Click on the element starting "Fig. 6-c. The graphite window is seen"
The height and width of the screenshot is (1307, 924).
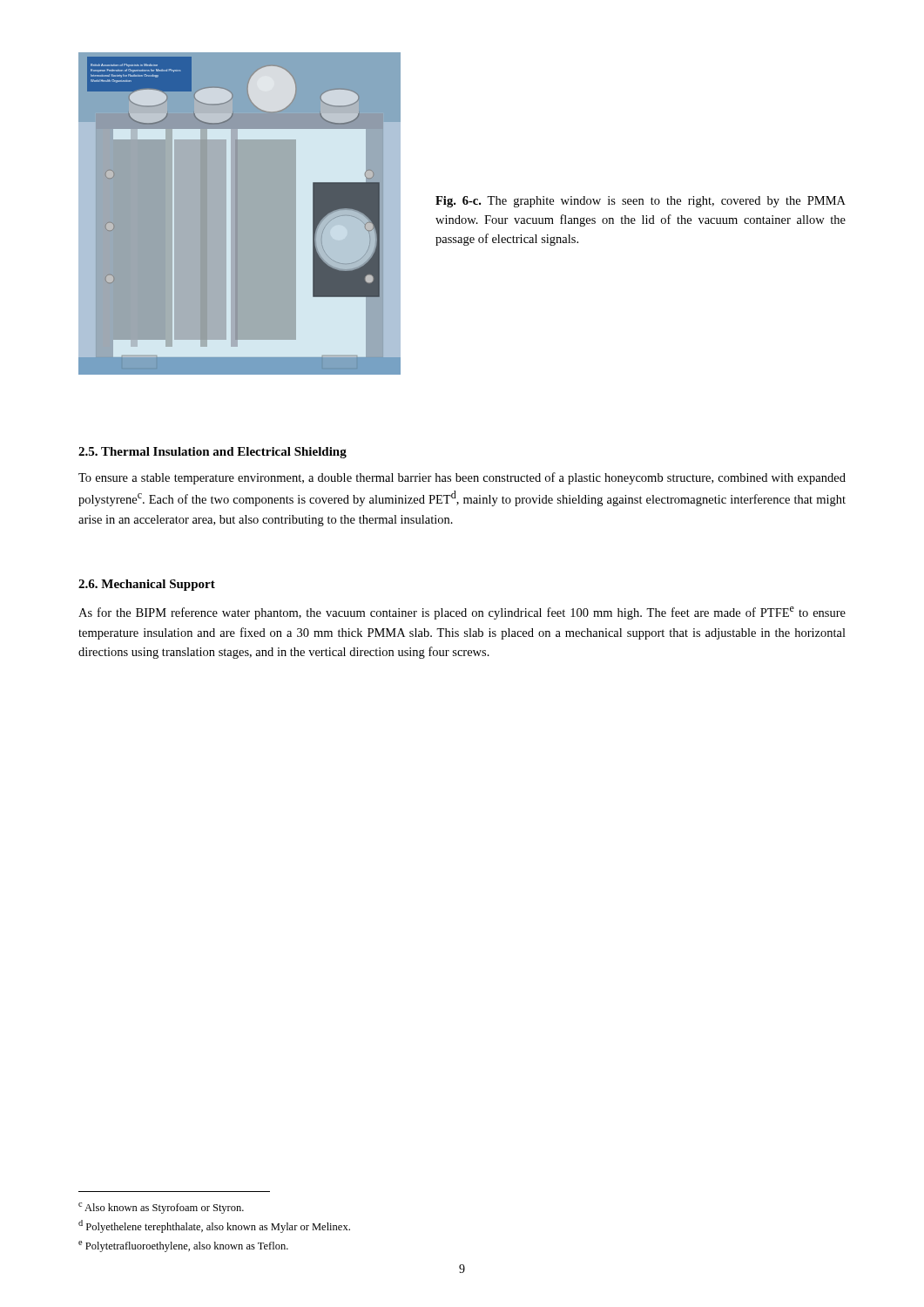click(x=641, y=219)
